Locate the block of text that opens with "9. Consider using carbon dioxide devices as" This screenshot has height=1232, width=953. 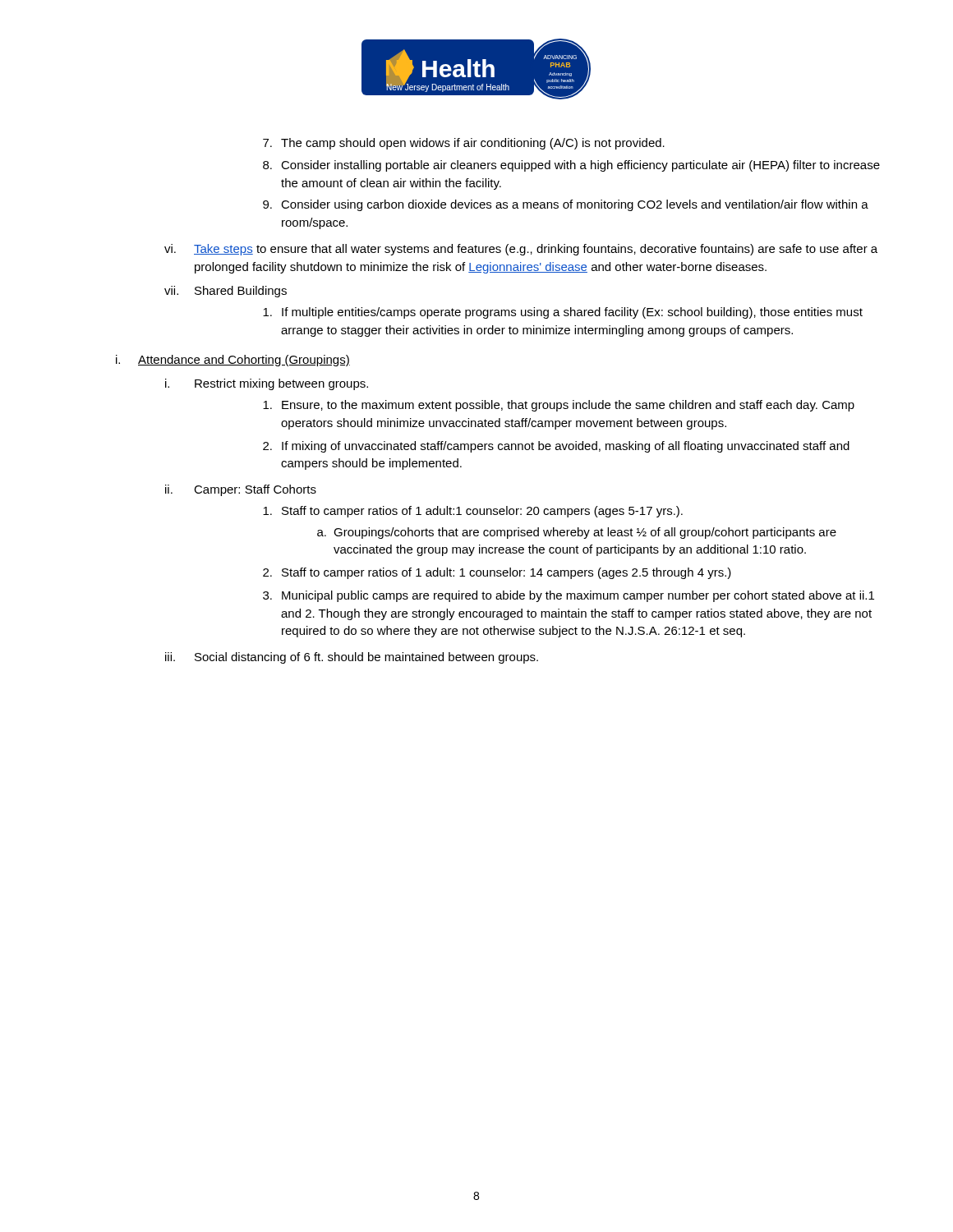coord(567,214)
